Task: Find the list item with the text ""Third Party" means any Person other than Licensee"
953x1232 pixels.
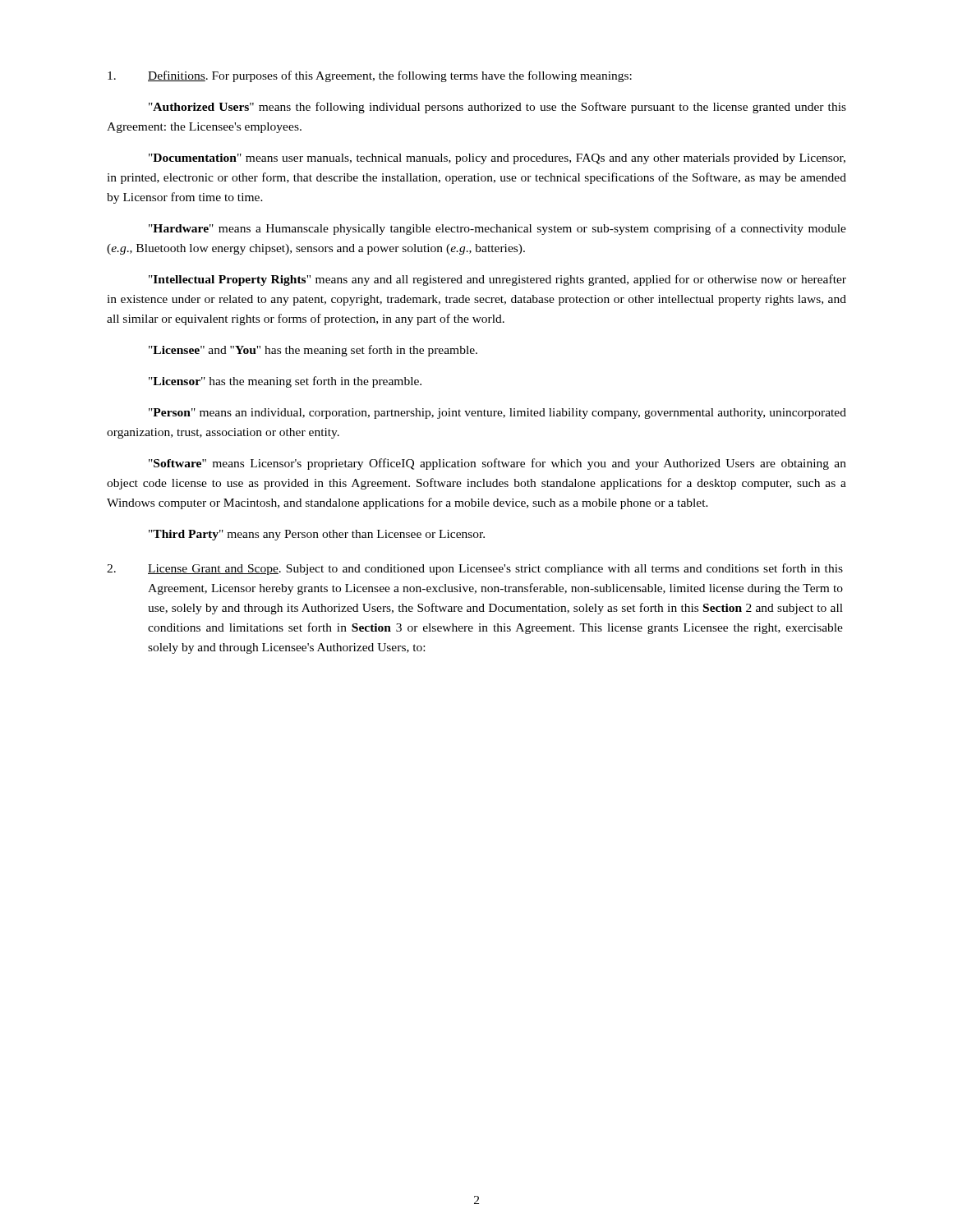Action: 476,534
